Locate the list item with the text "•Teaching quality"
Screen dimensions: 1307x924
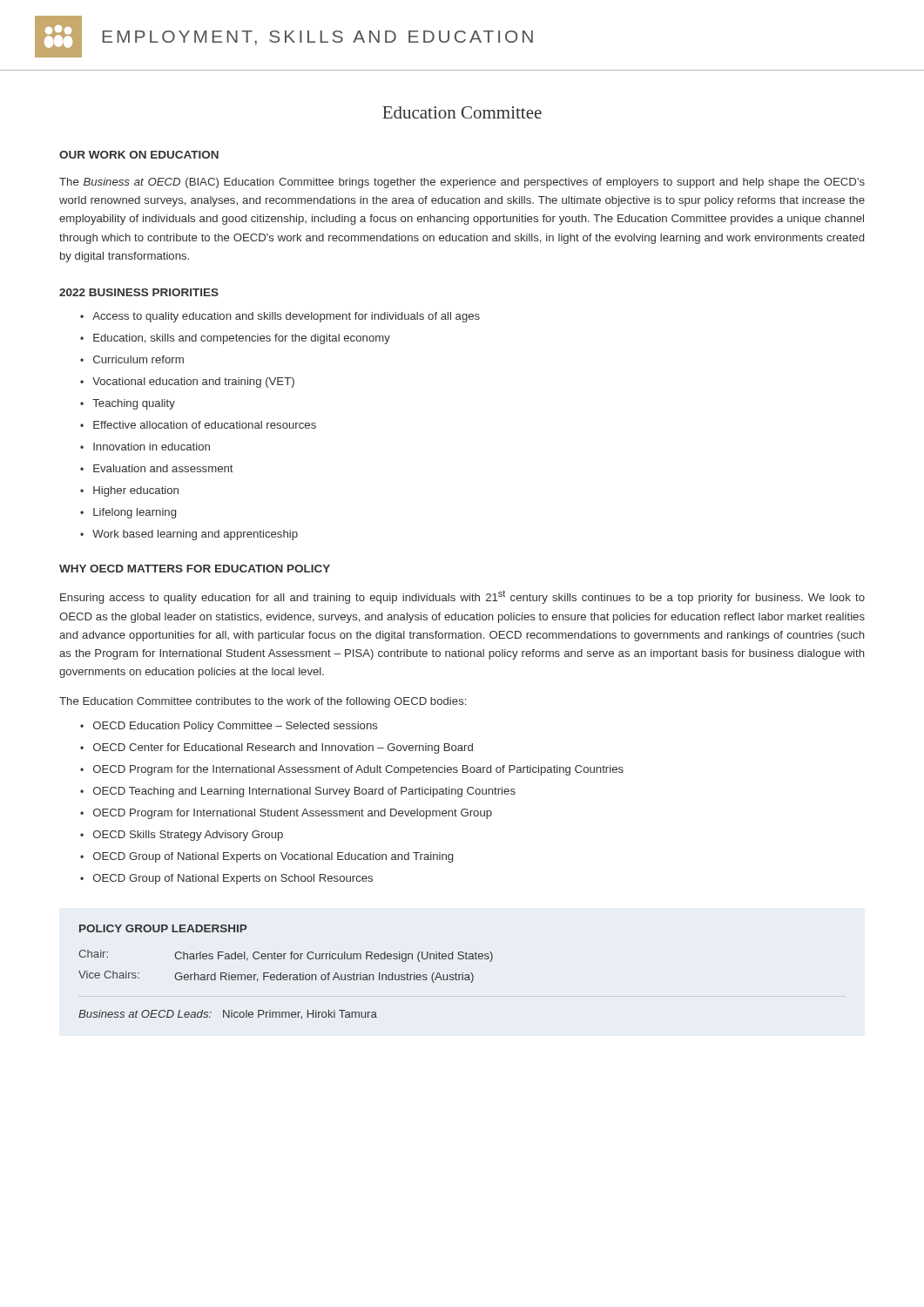pos(128,404)
